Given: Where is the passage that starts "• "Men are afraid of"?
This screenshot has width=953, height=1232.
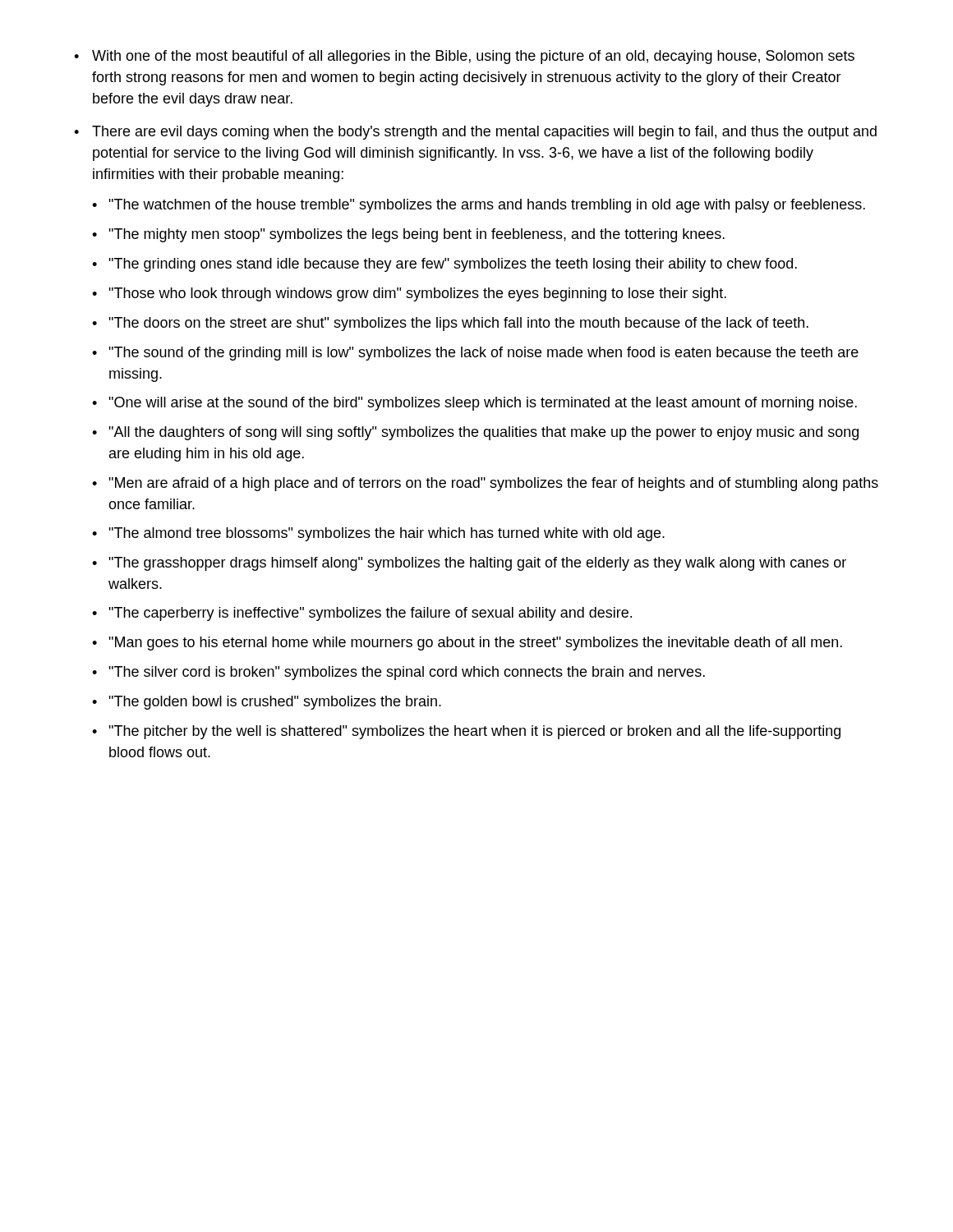Looking at the screenshot, I should tap(486, 493).
